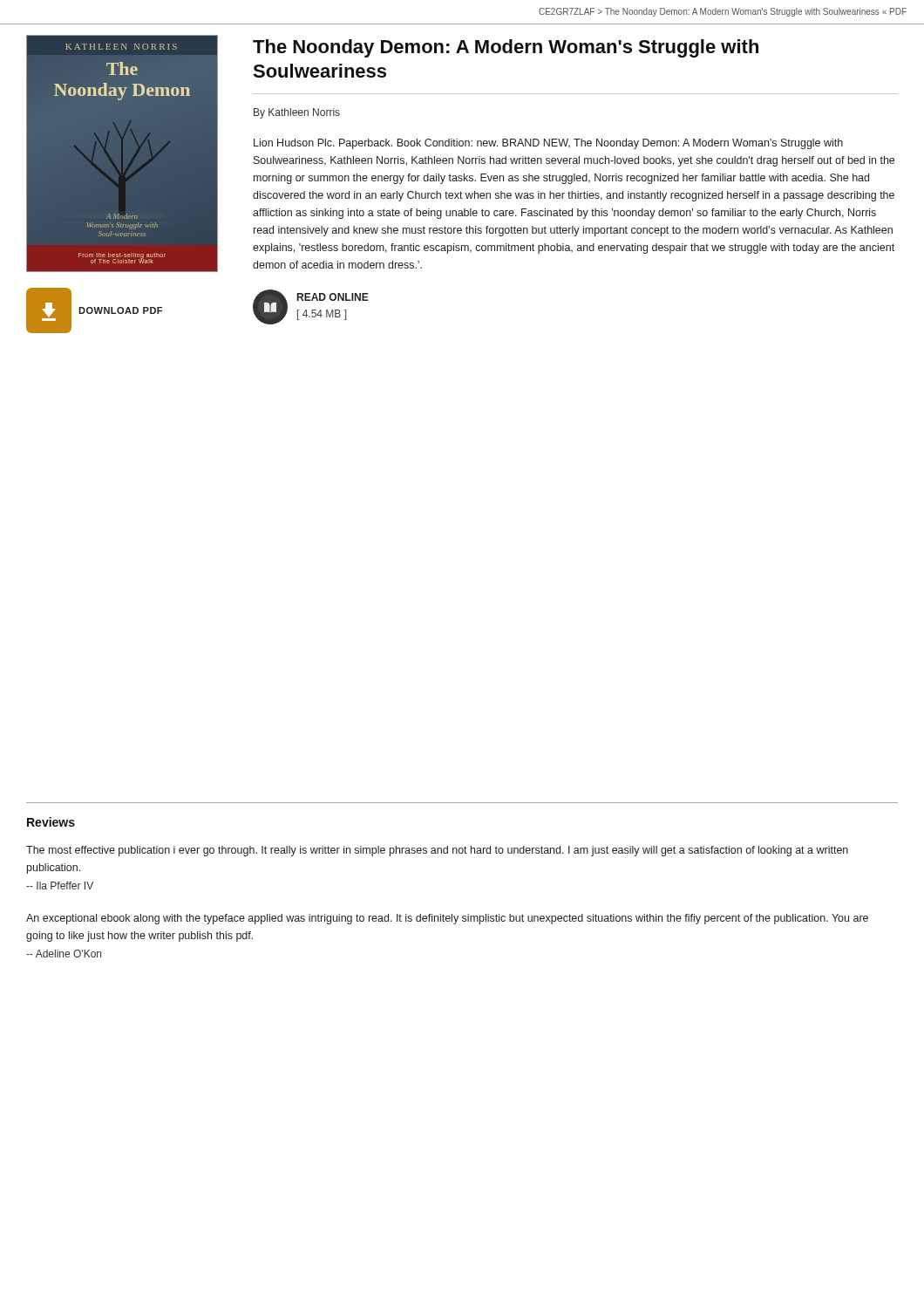Viewport: 924px width, 1308px height.
Task: Click the passage that begins "Lion Hudson Plc. Paperback."
Action: [x=574, y=204]
